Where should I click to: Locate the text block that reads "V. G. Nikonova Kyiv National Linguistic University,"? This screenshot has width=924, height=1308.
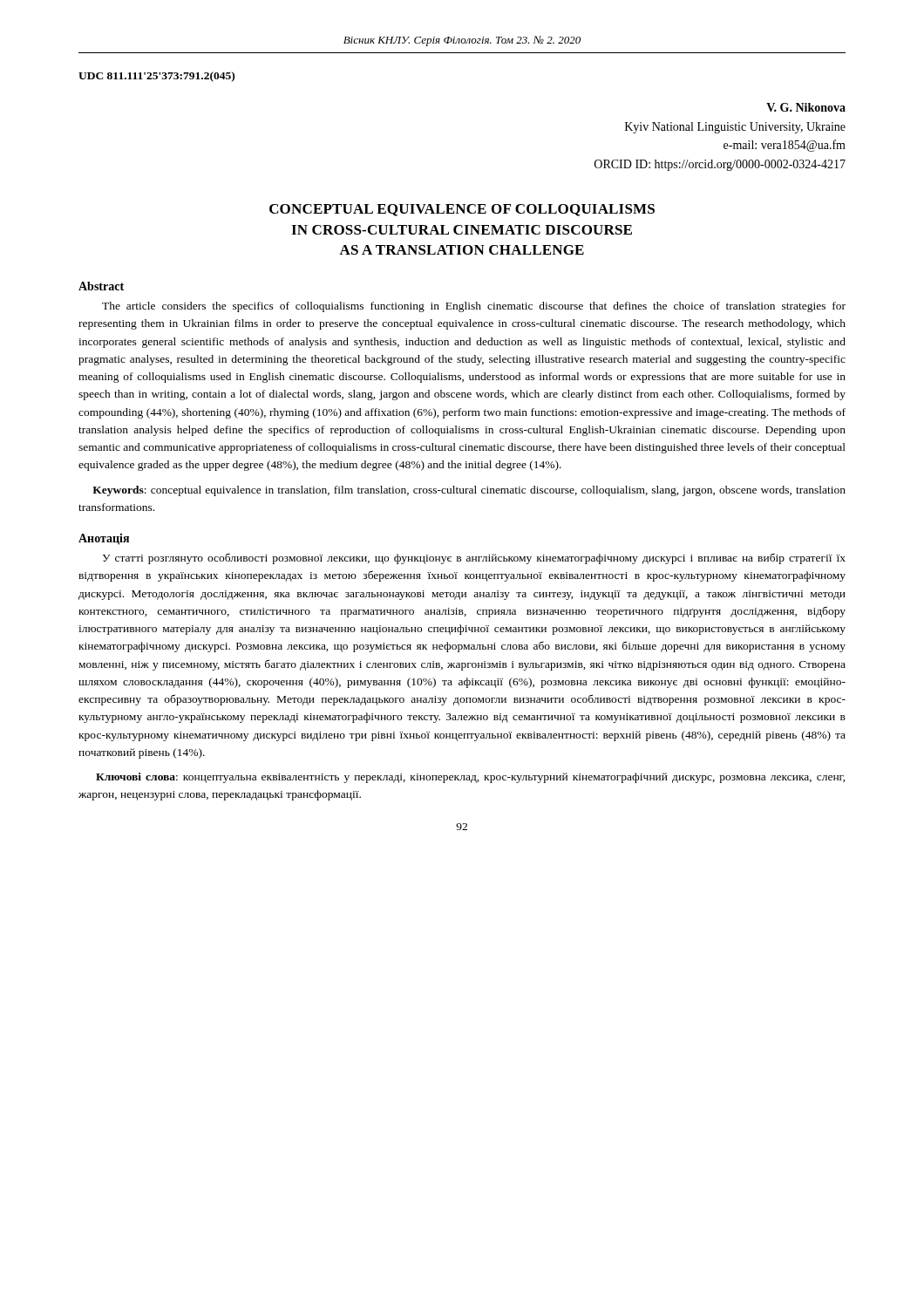[x=720, y=136]
